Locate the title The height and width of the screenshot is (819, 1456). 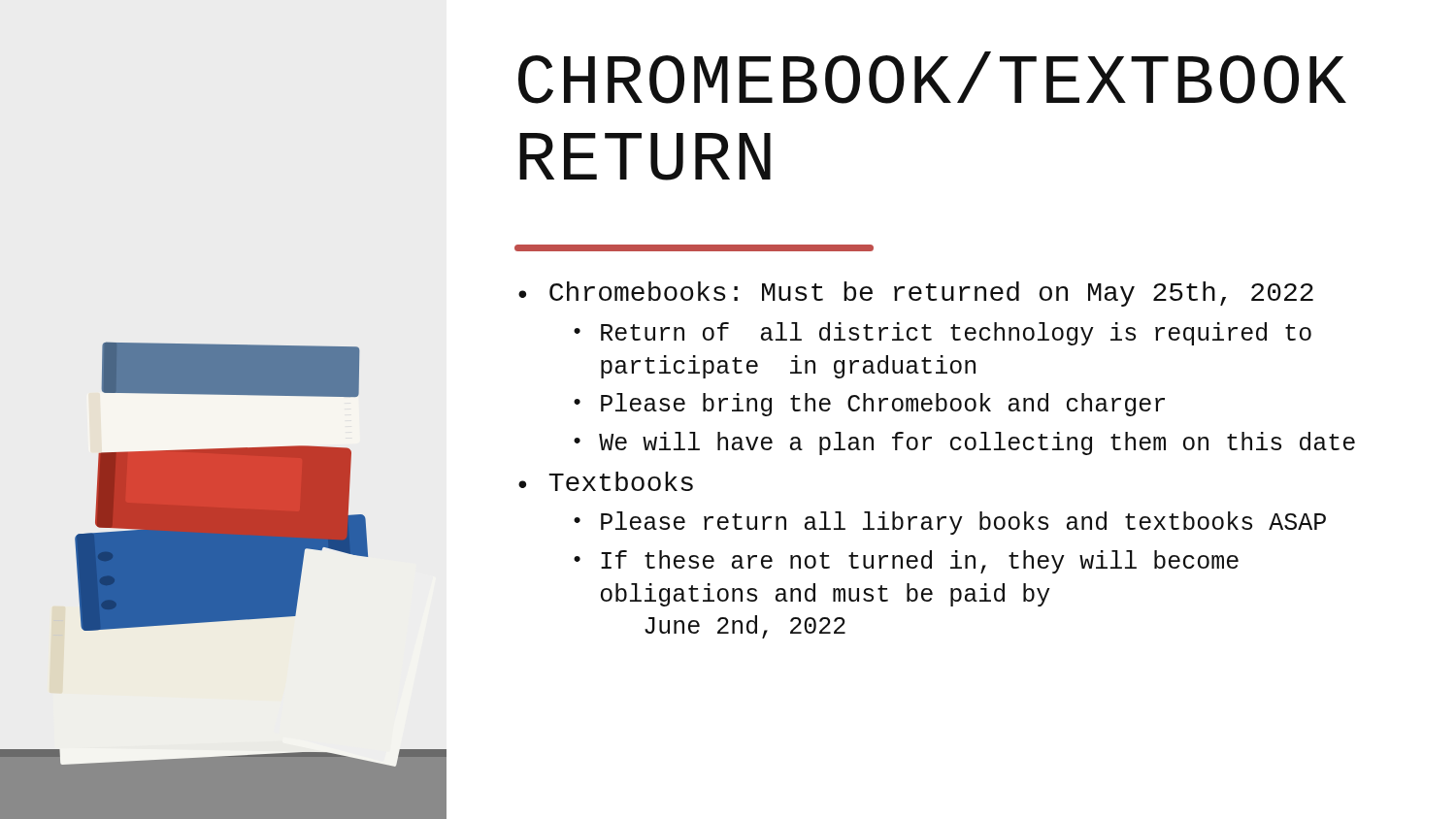[x=956, y=124]
